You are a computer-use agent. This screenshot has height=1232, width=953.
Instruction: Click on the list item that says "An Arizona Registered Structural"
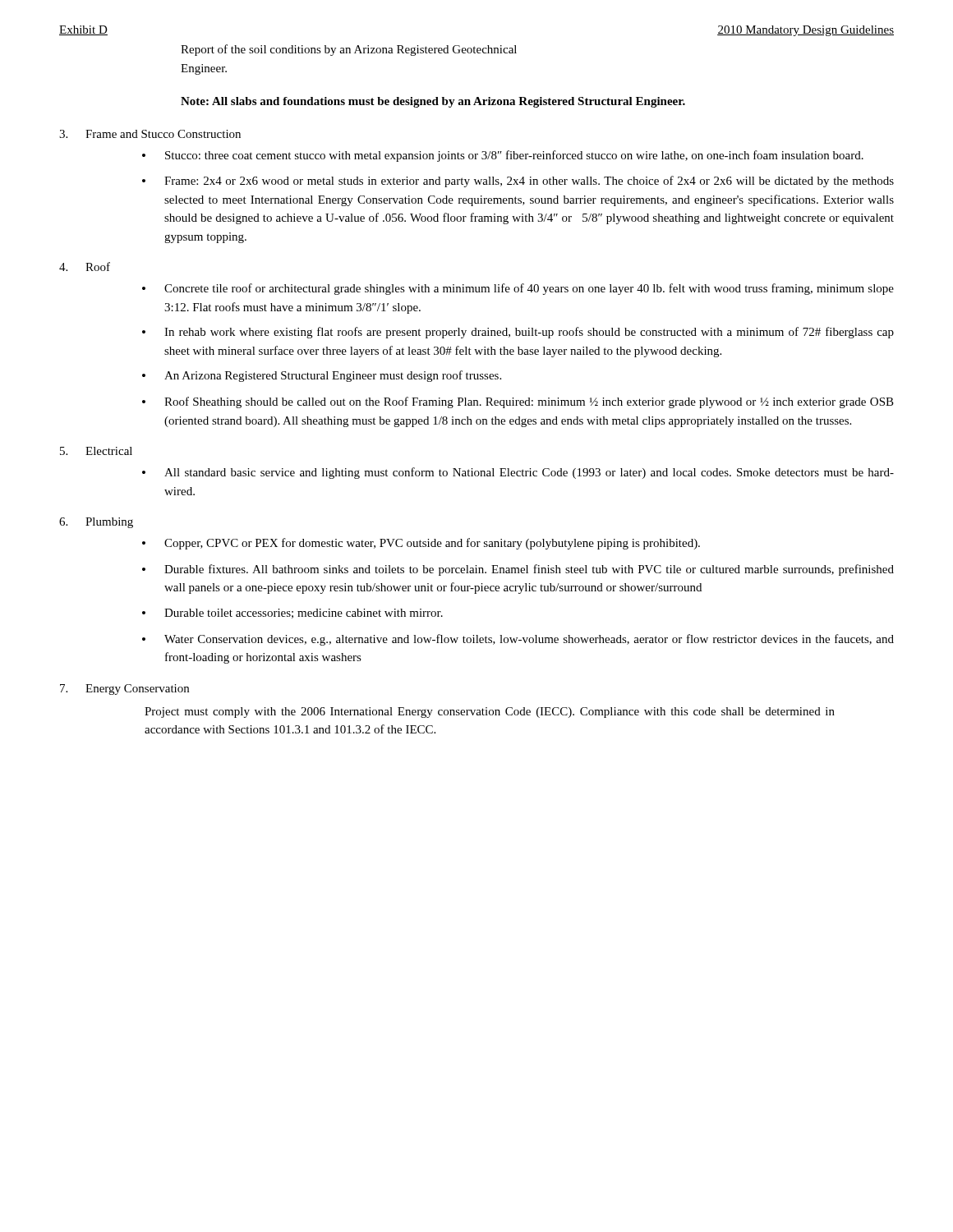pos(333,376)
